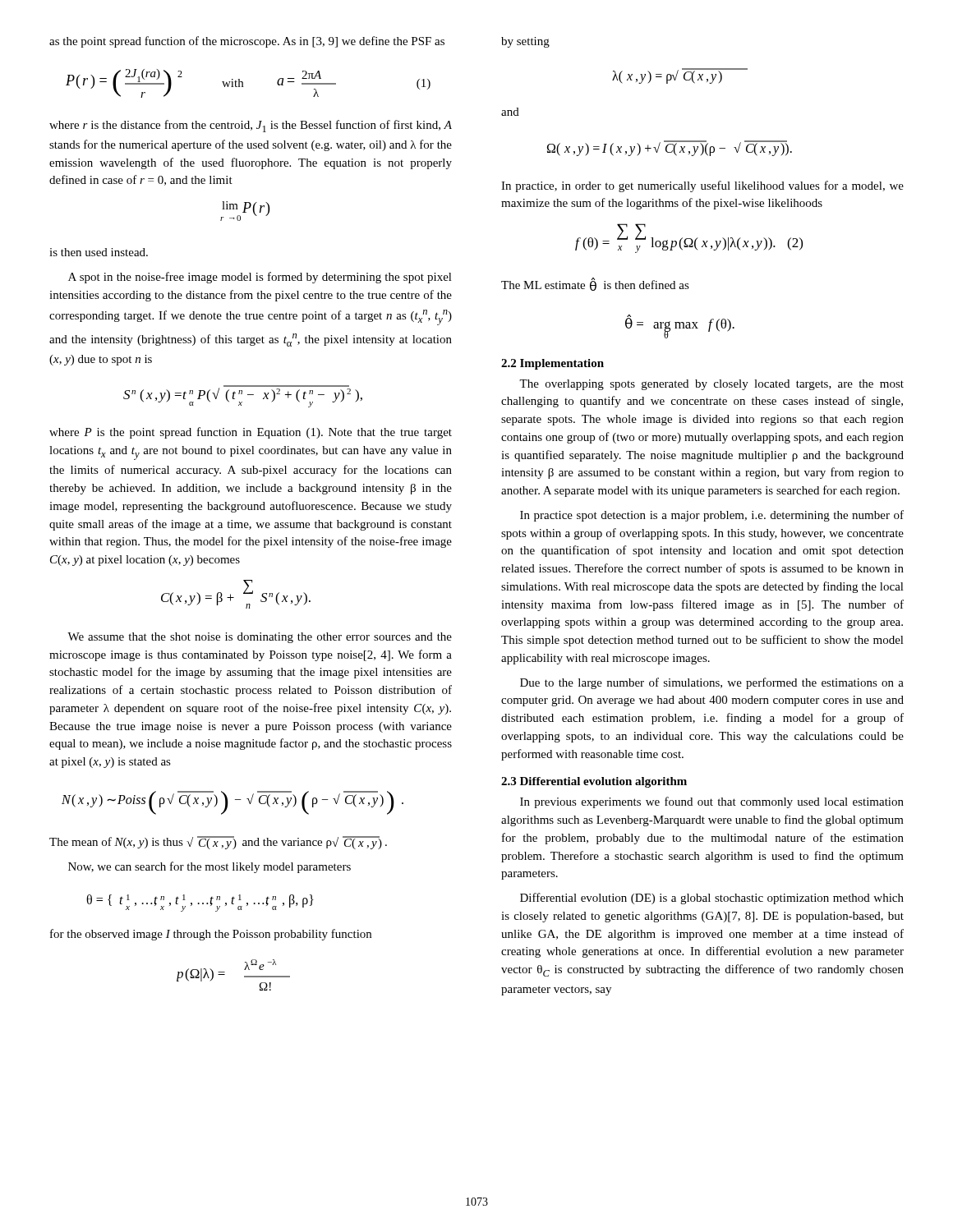Locate the formula that opens with "P ( r ) ="
This screenshot has height=1232, width=953.
pos(248,84)
